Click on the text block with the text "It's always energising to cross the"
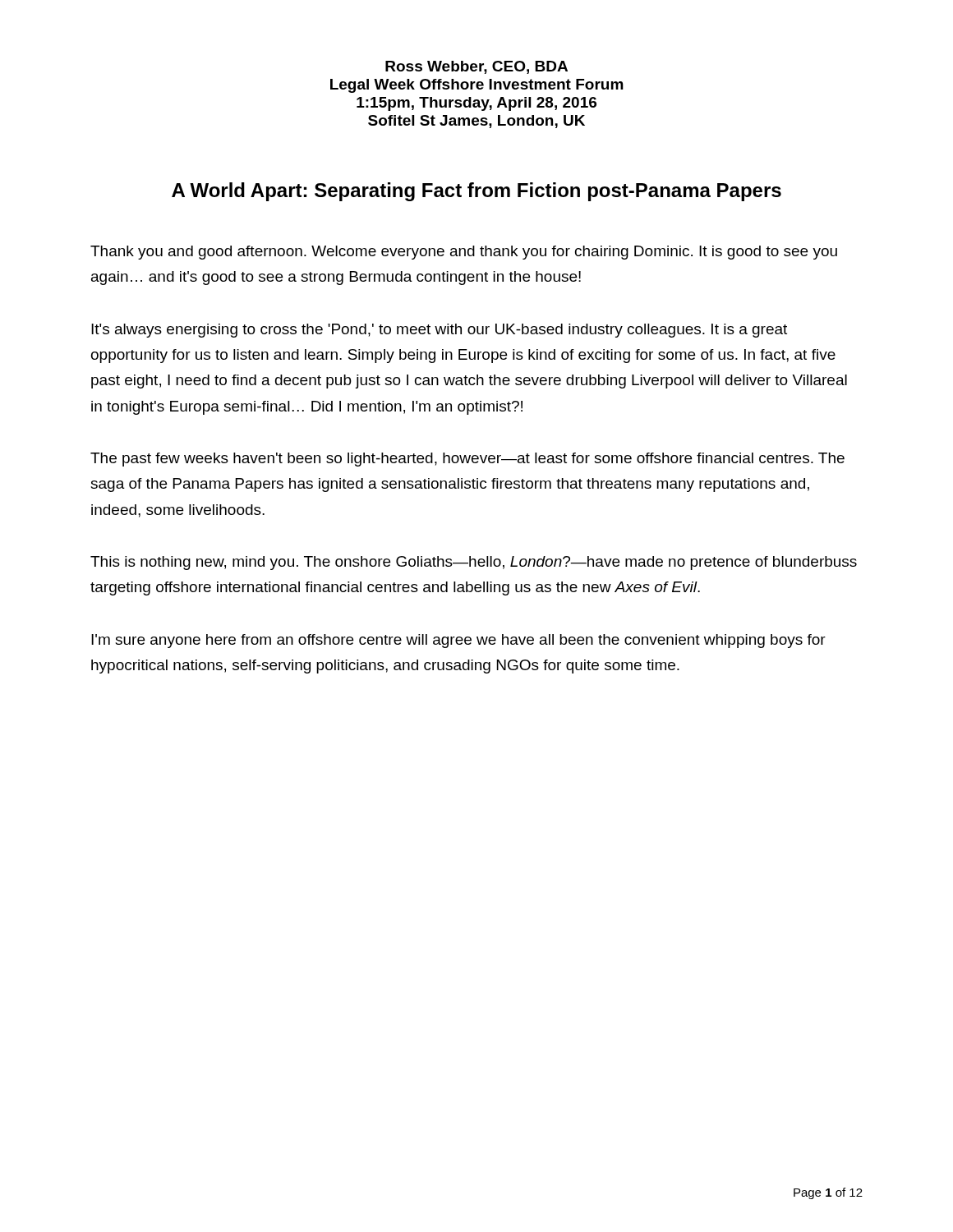 [469, 367]
